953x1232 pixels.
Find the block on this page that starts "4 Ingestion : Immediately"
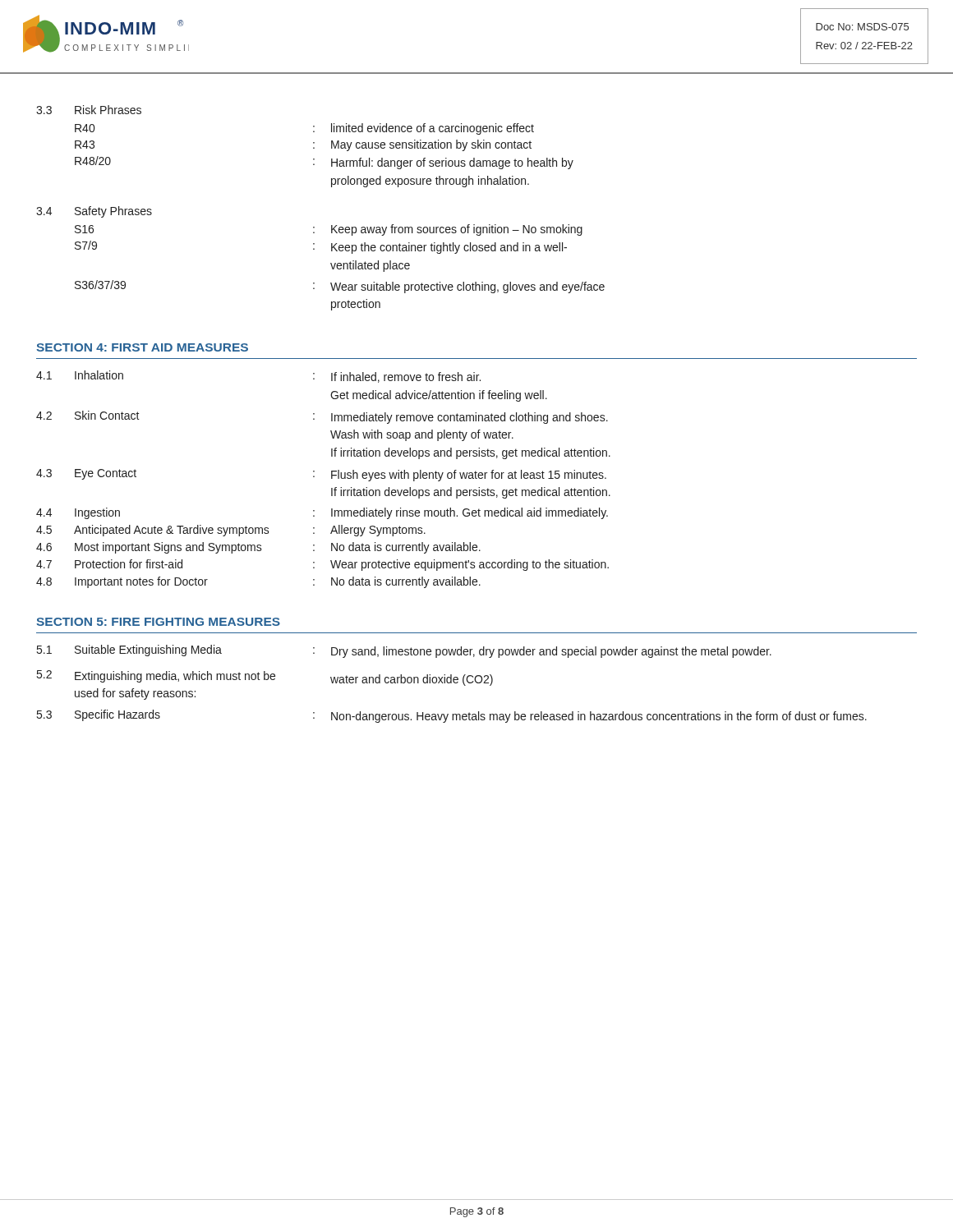coord(322,512)
